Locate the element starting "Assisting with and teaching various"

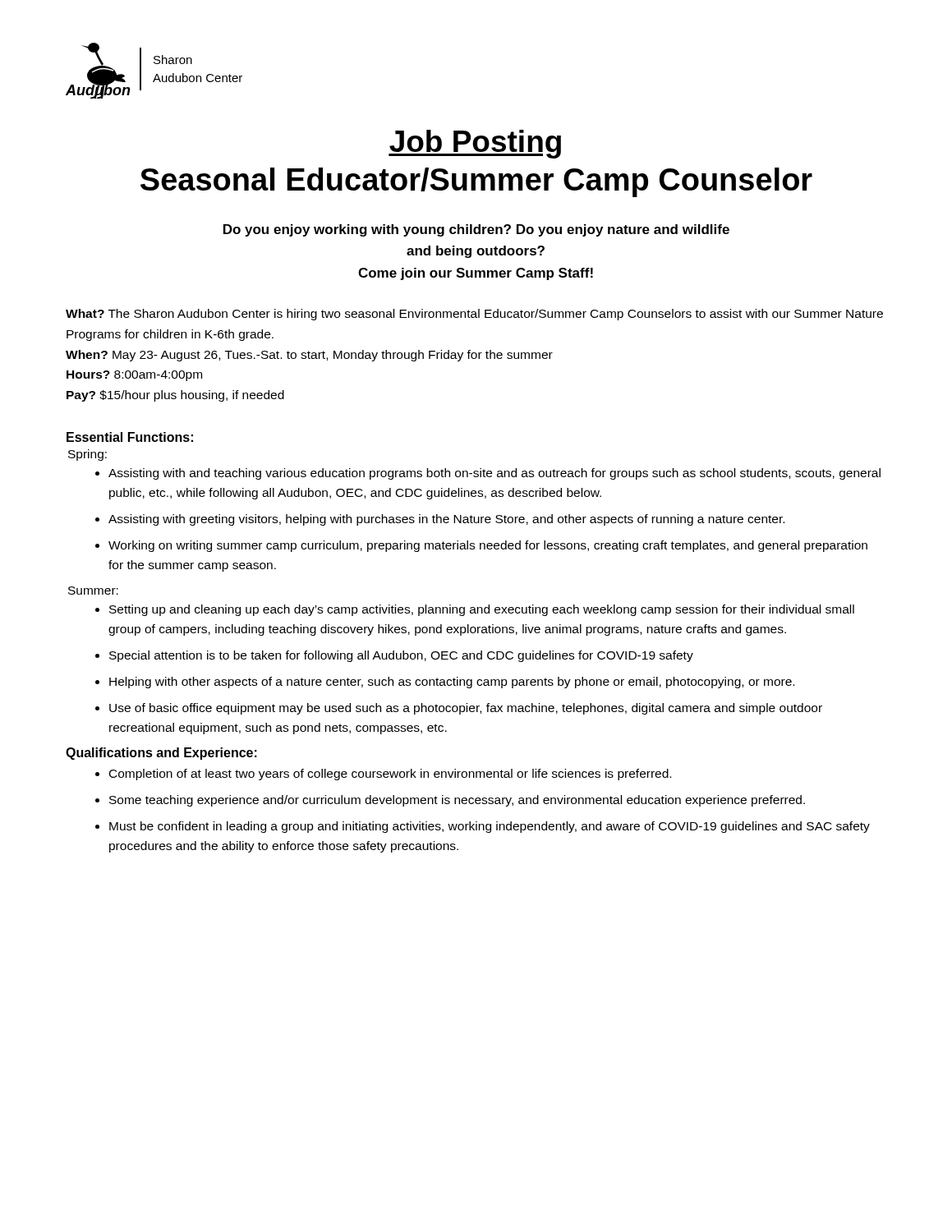click(495, 483)
